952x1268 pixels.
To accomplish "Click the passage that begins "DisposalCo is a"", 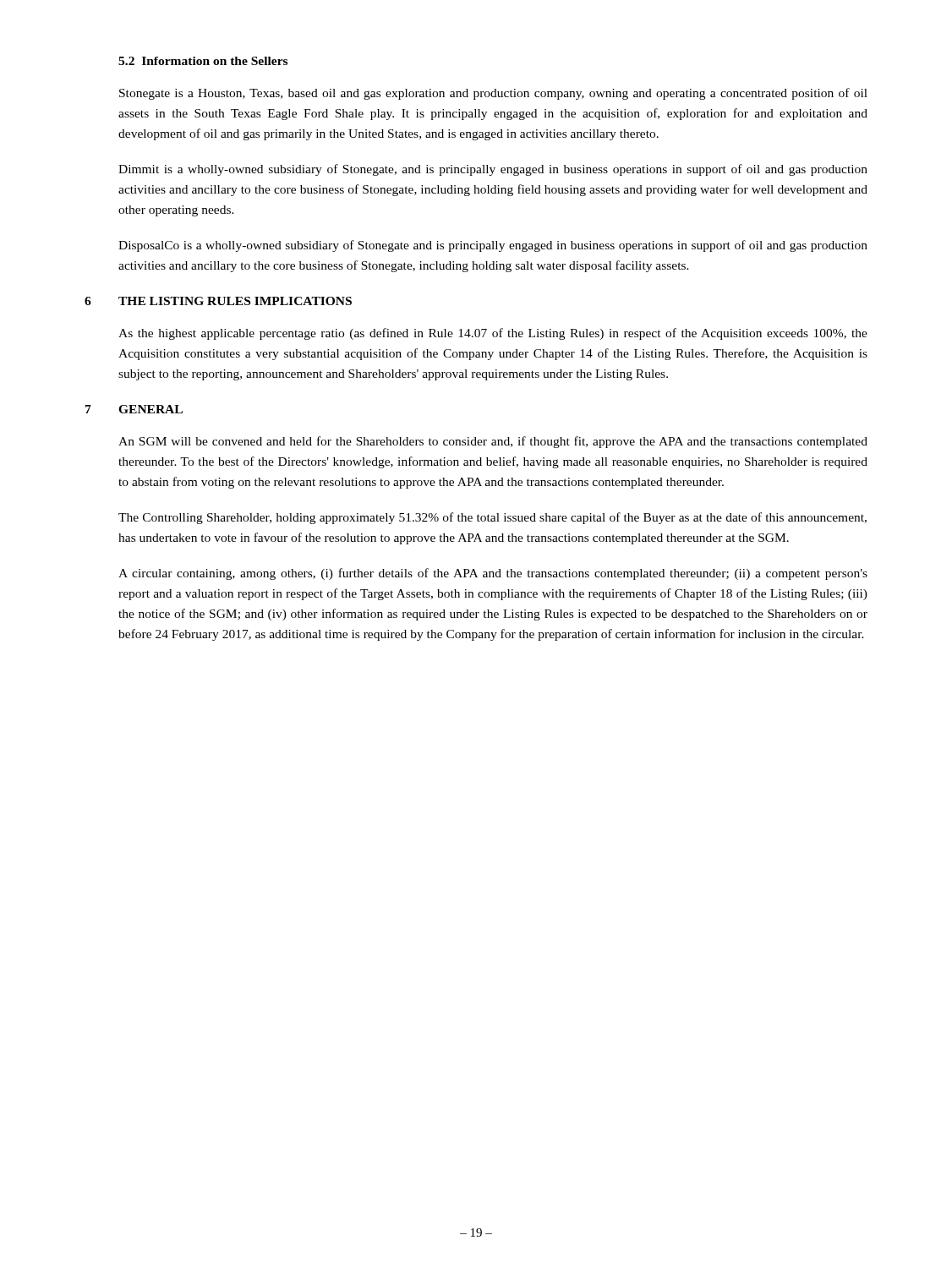I will click(x=493, y=255).
